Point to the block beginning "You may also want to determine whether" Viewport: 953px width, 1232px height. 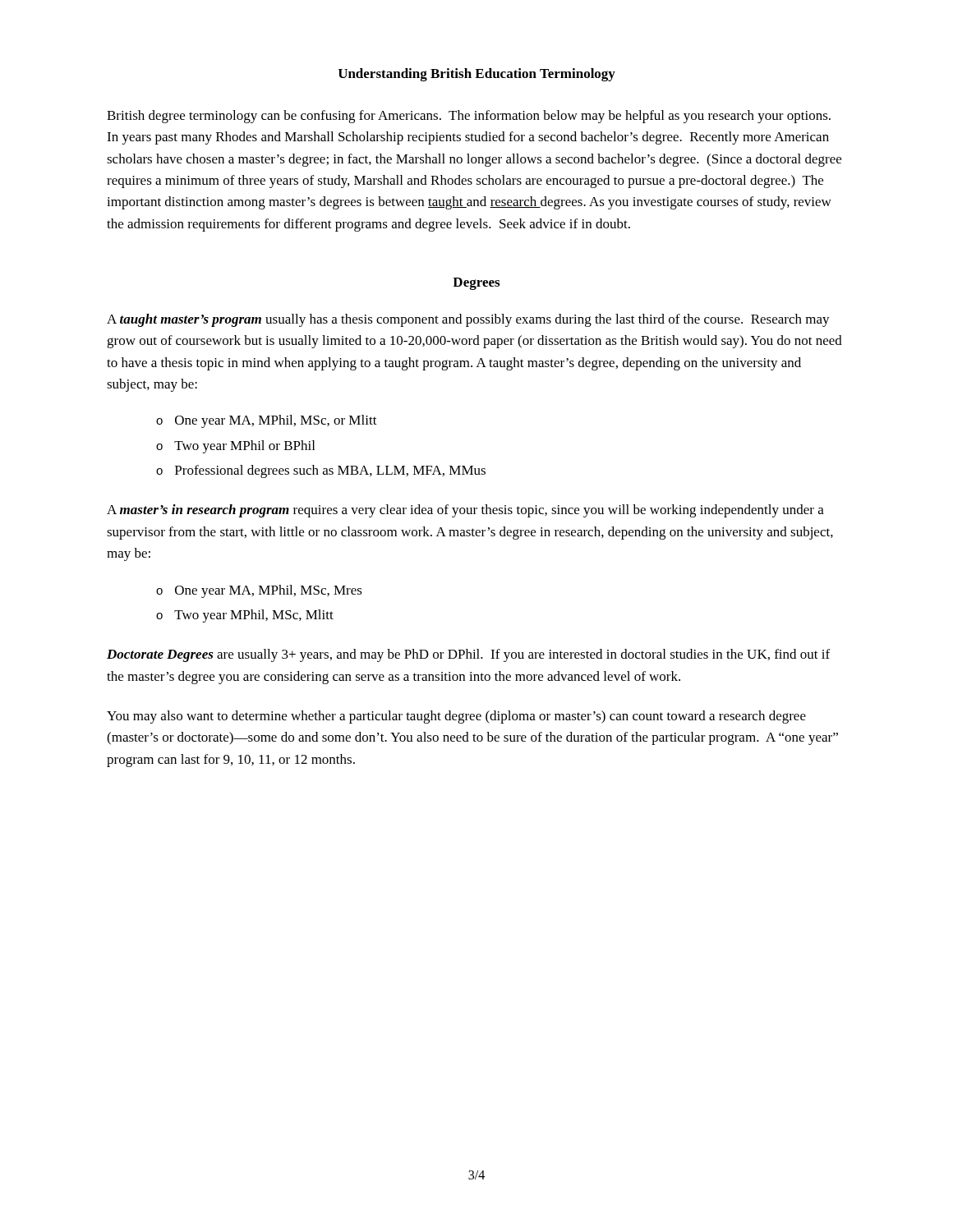473,737
